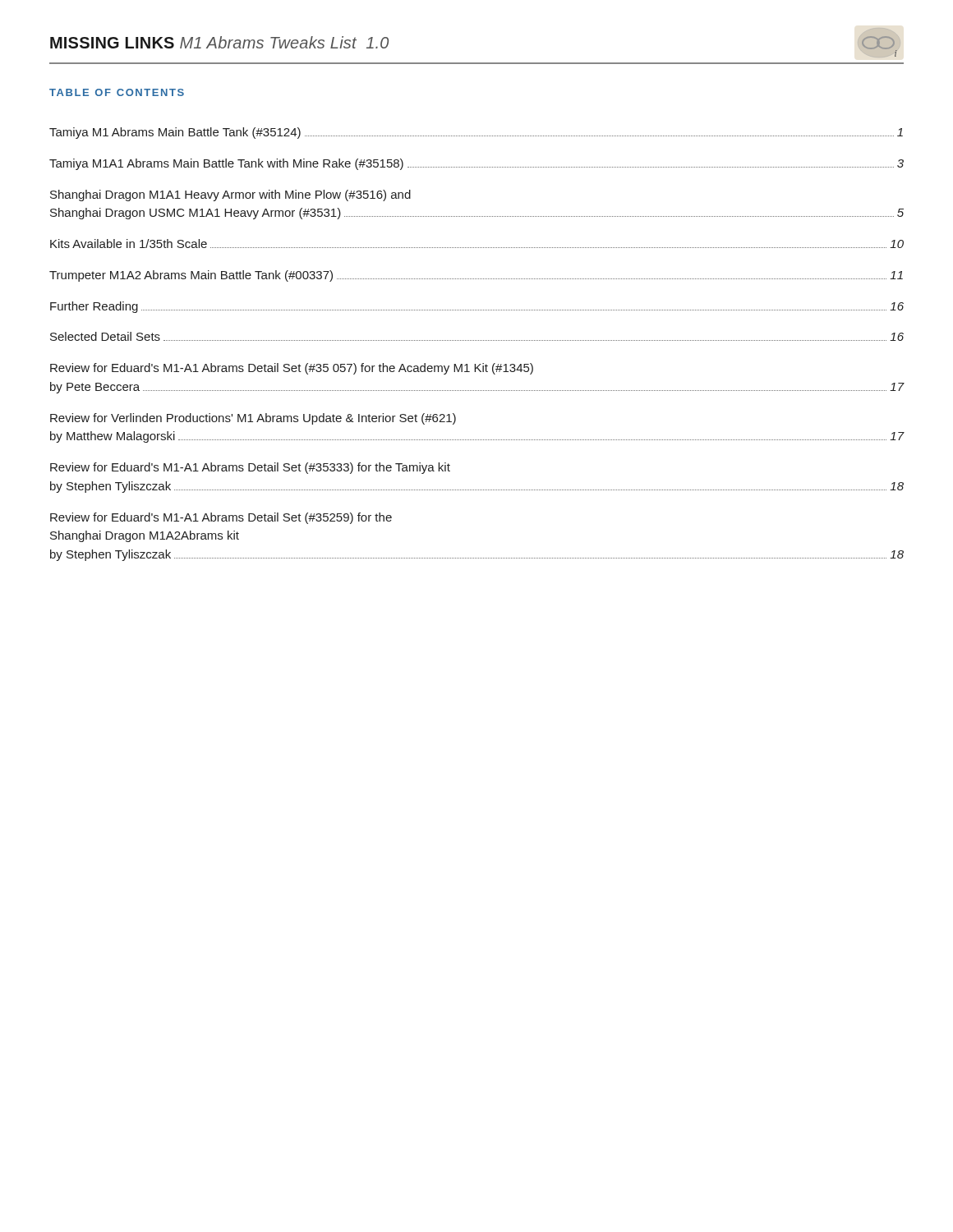Find the list item containing "Shanghai Dragon M1A1 Heavy Armor"
Viewport: 953px width, 1232px height.
(x=230, y=195)
